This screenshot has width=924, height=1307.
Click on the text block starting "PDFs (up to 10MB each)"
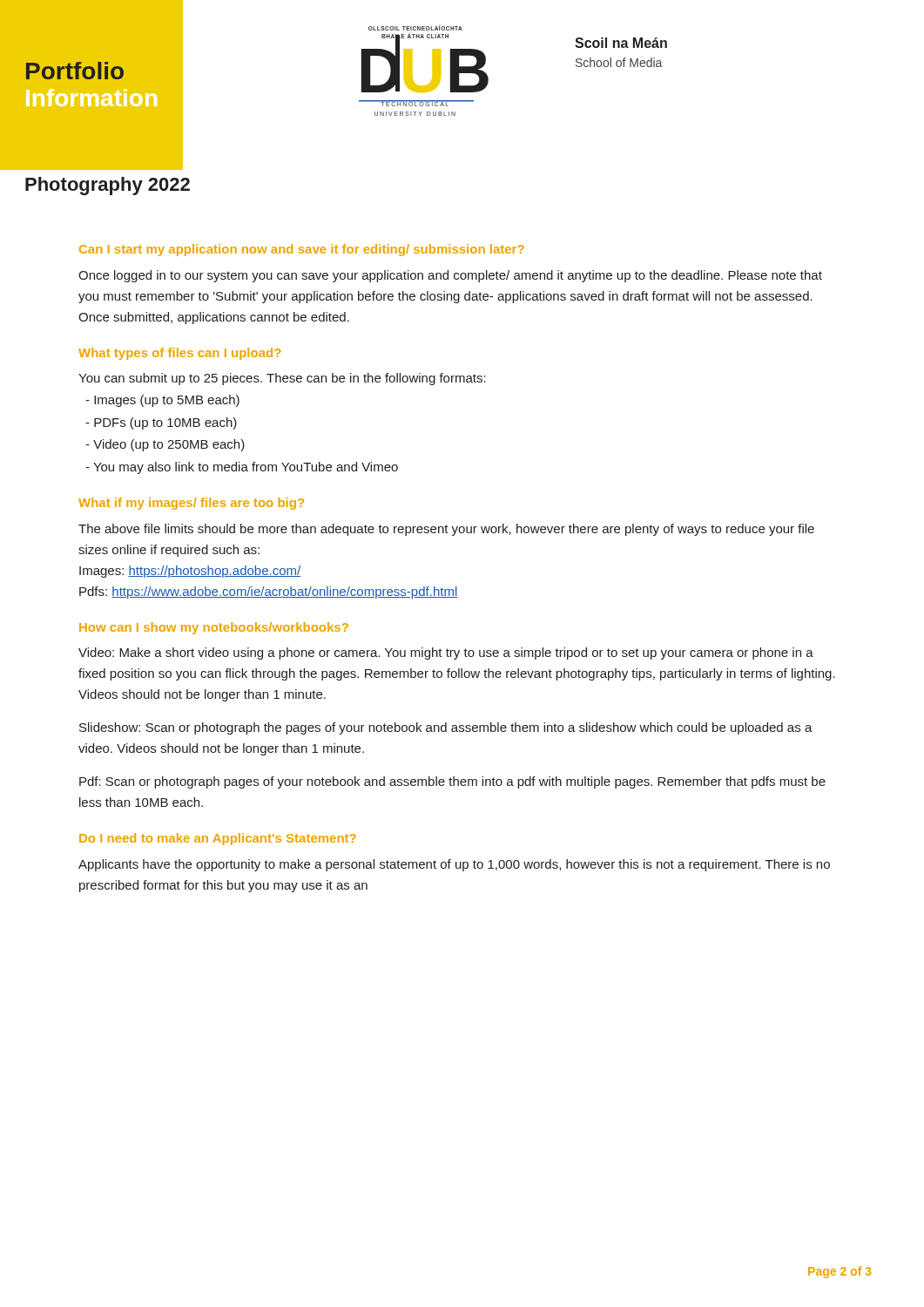point(161,422)
